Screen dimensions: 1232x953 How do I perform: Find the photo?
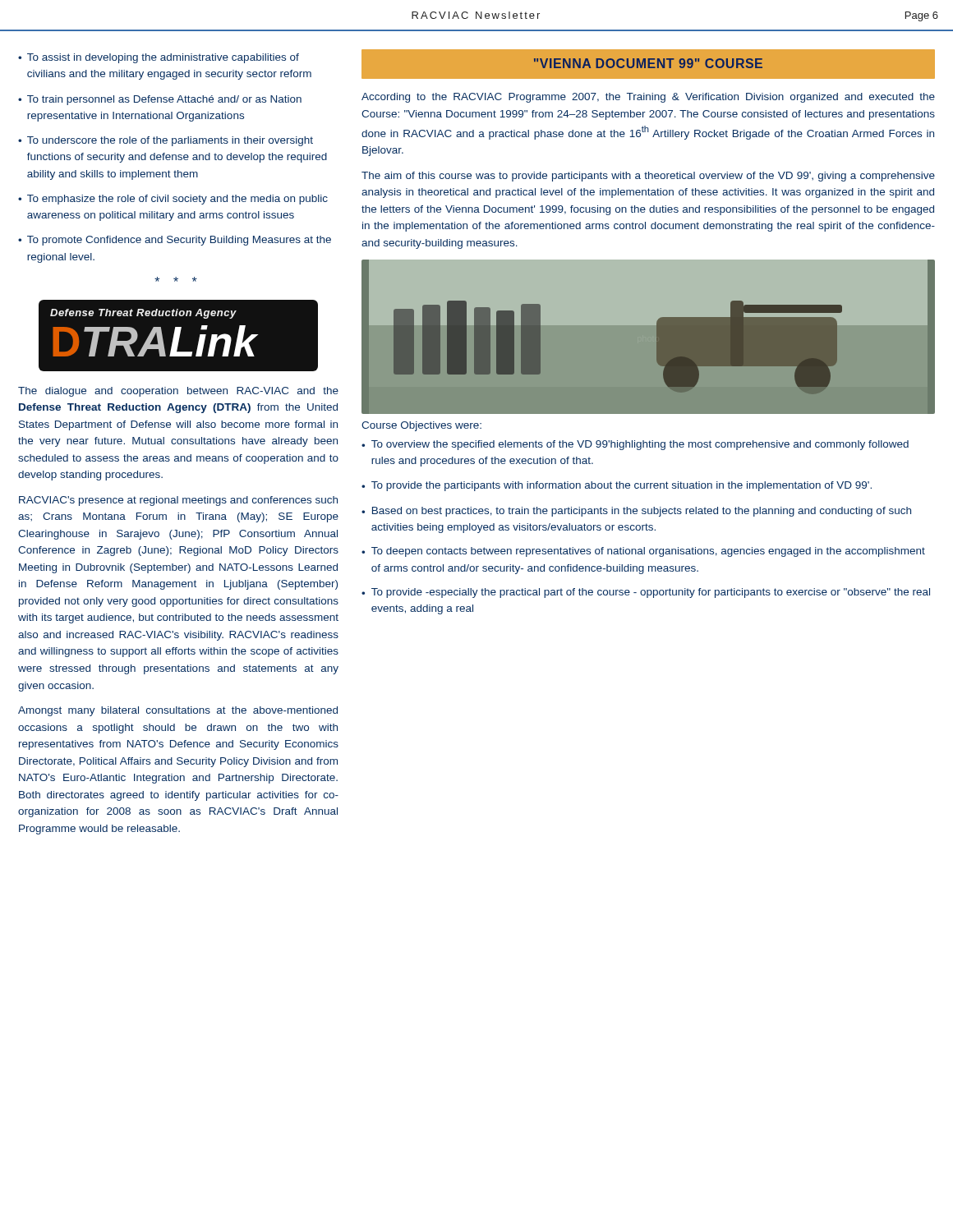tap(648, 337)
